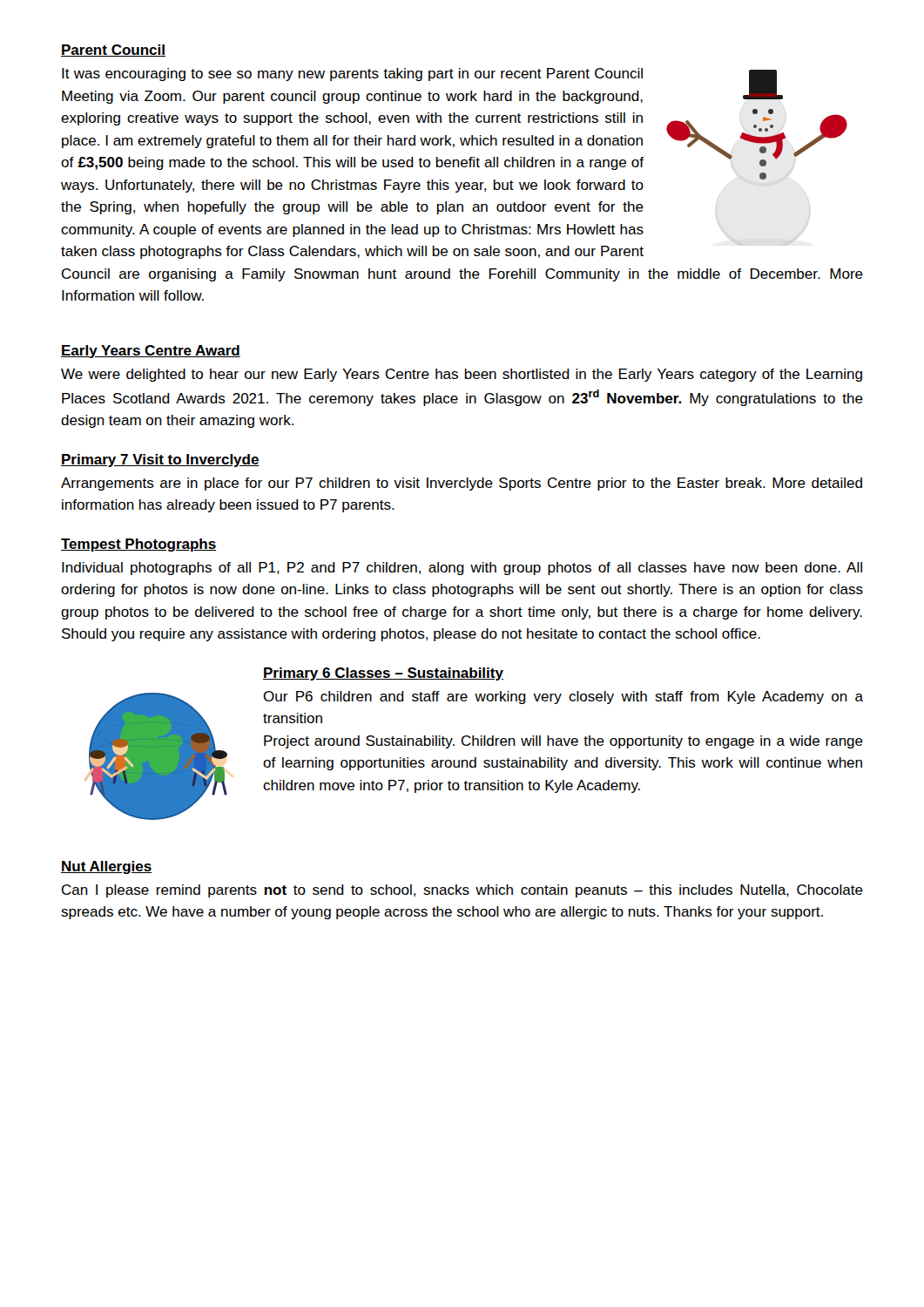This screenshot has height=1307, width=924.
Task: Point to the element starting "Primary 7 Visit to"
Action: click(x=160, y=459)
